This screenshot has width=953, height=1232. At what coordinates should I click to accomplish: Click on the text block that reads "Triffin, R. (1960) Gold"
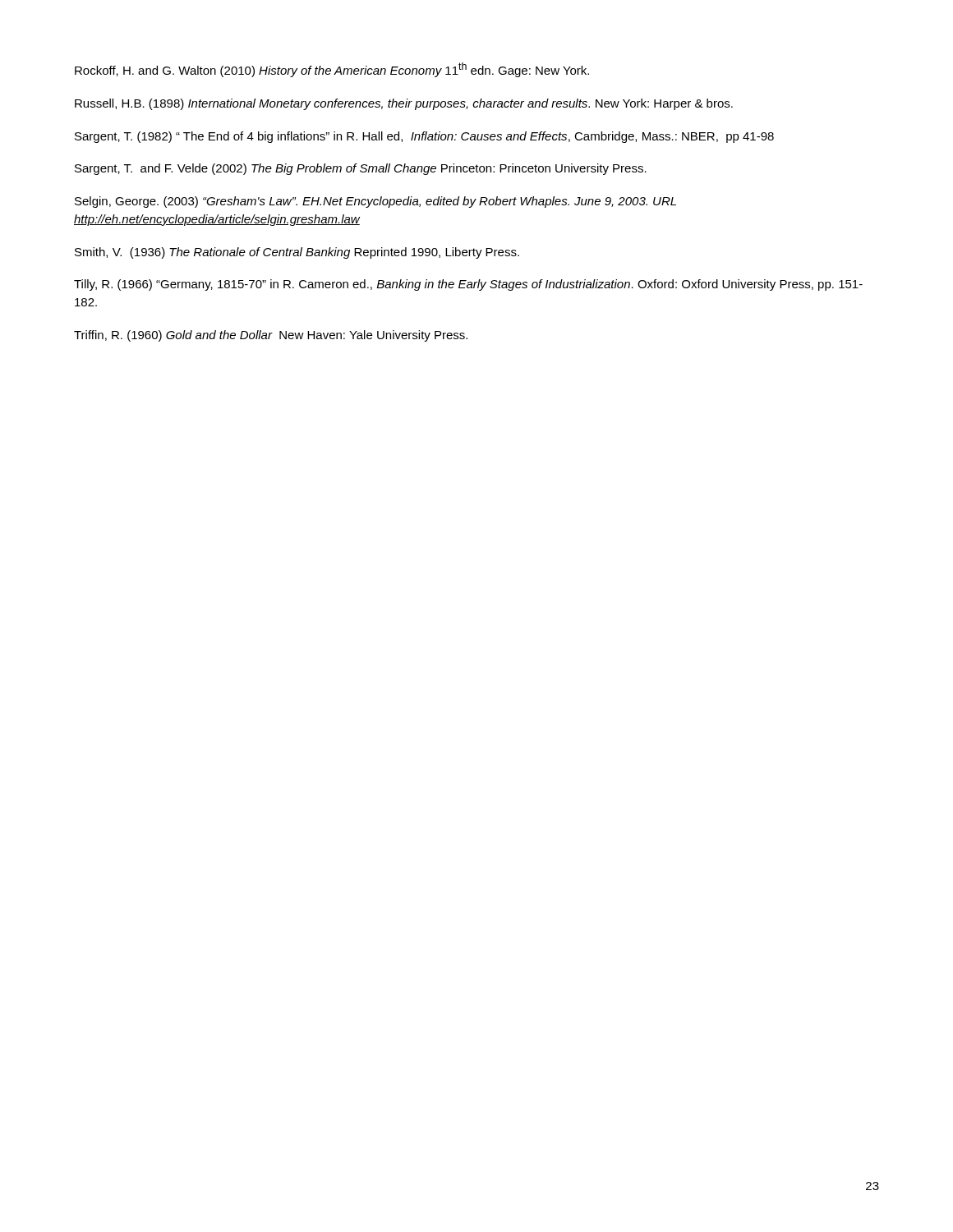point(271,334)
